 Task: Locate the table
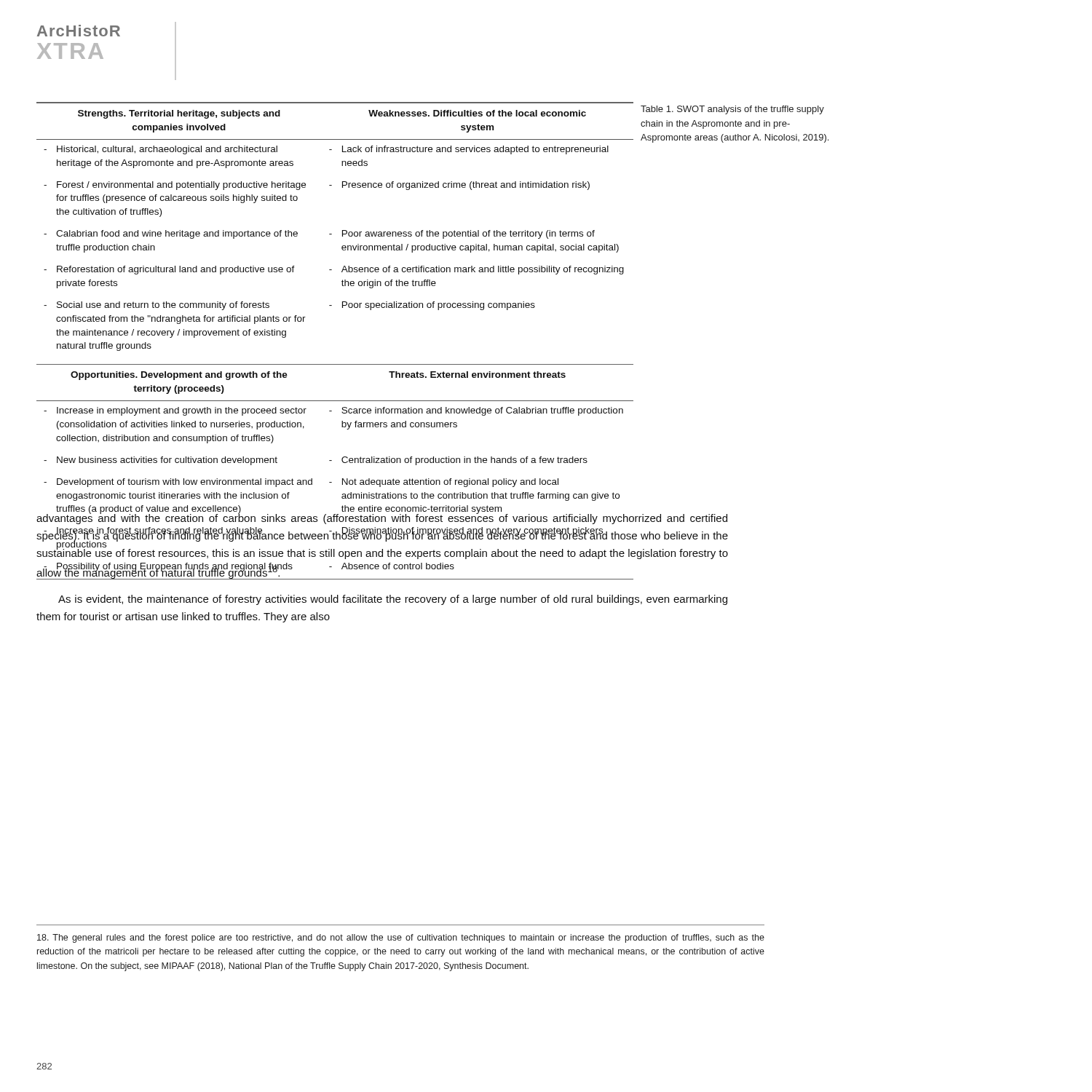click(339, 341)
